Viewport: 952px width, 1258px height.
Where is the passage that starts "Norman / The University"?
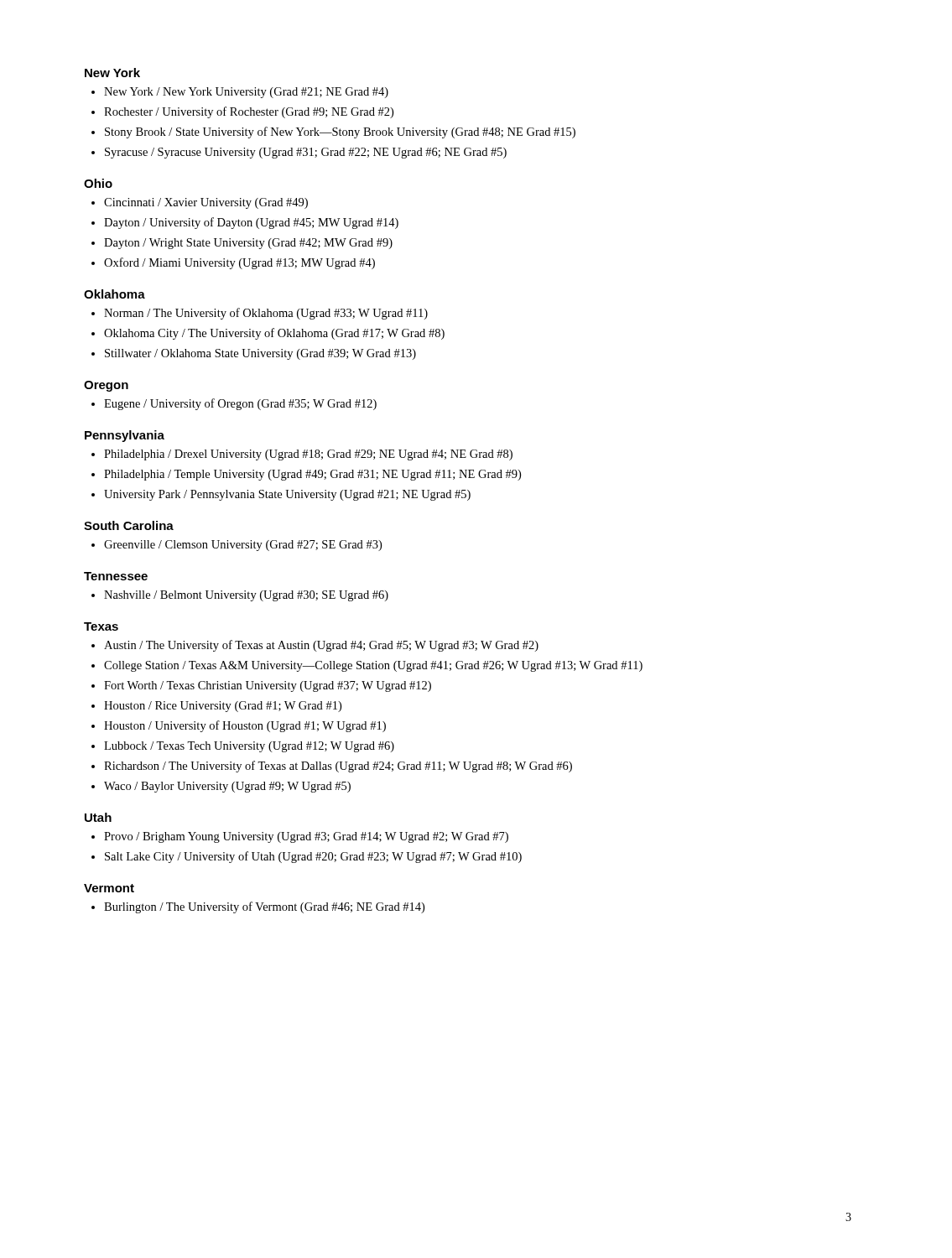click(266, 313)
